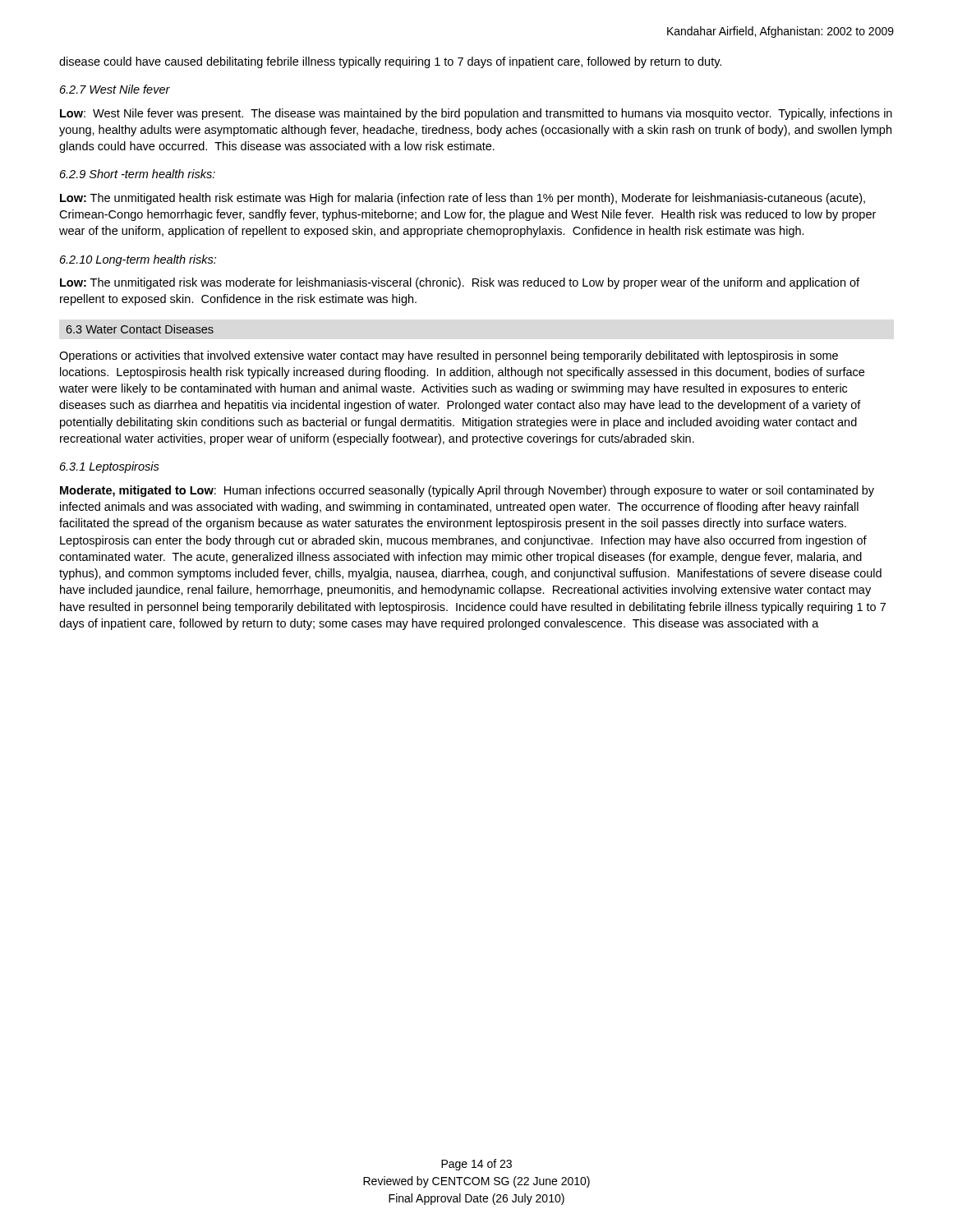Click on the text starting "6.2.7 West Nile fever"
The height and width of the screenshot is (1232, 953).
(x=115, y=89)
